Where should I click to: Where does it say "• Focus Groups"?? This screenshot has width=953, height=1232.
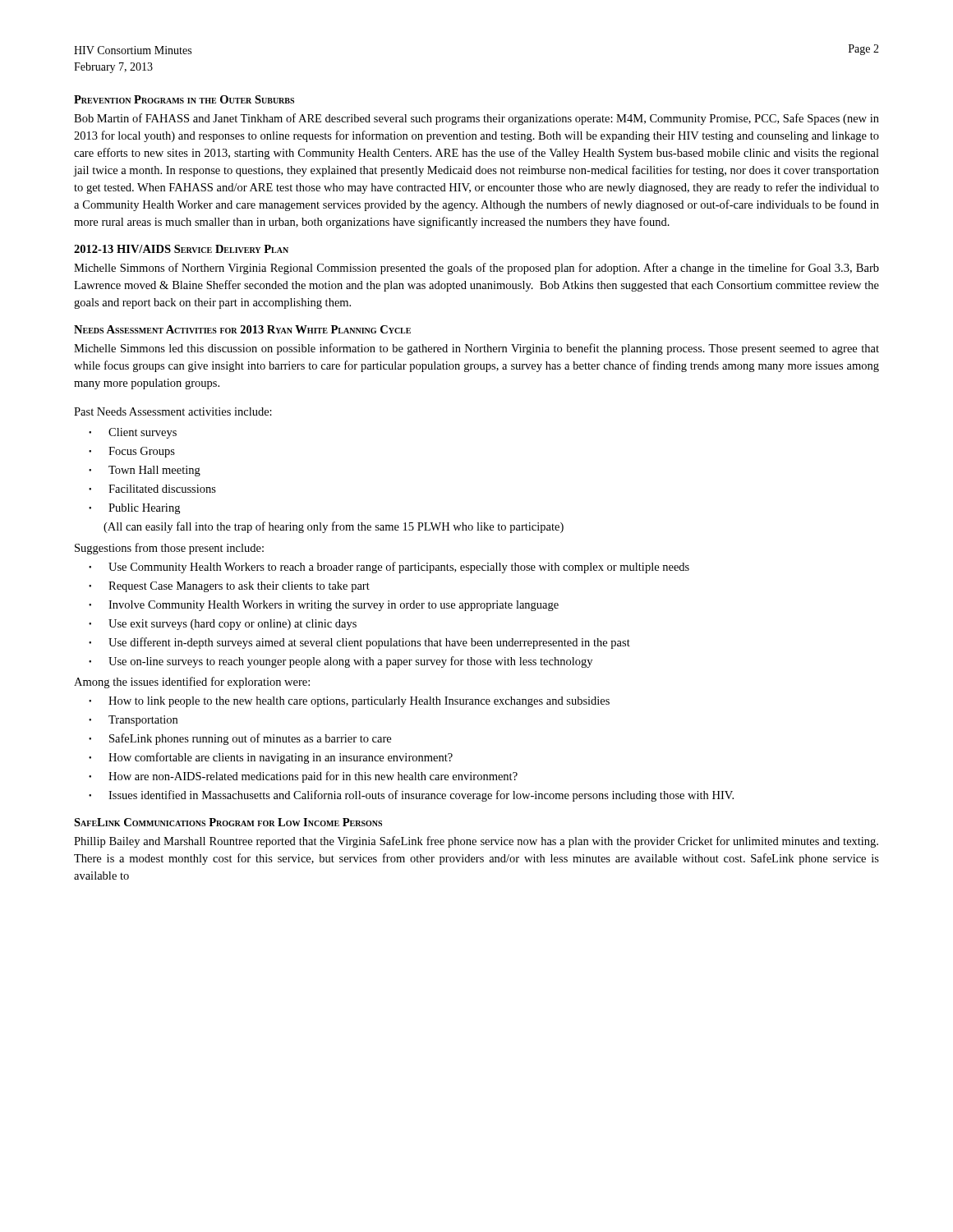(x=132, y=452)
